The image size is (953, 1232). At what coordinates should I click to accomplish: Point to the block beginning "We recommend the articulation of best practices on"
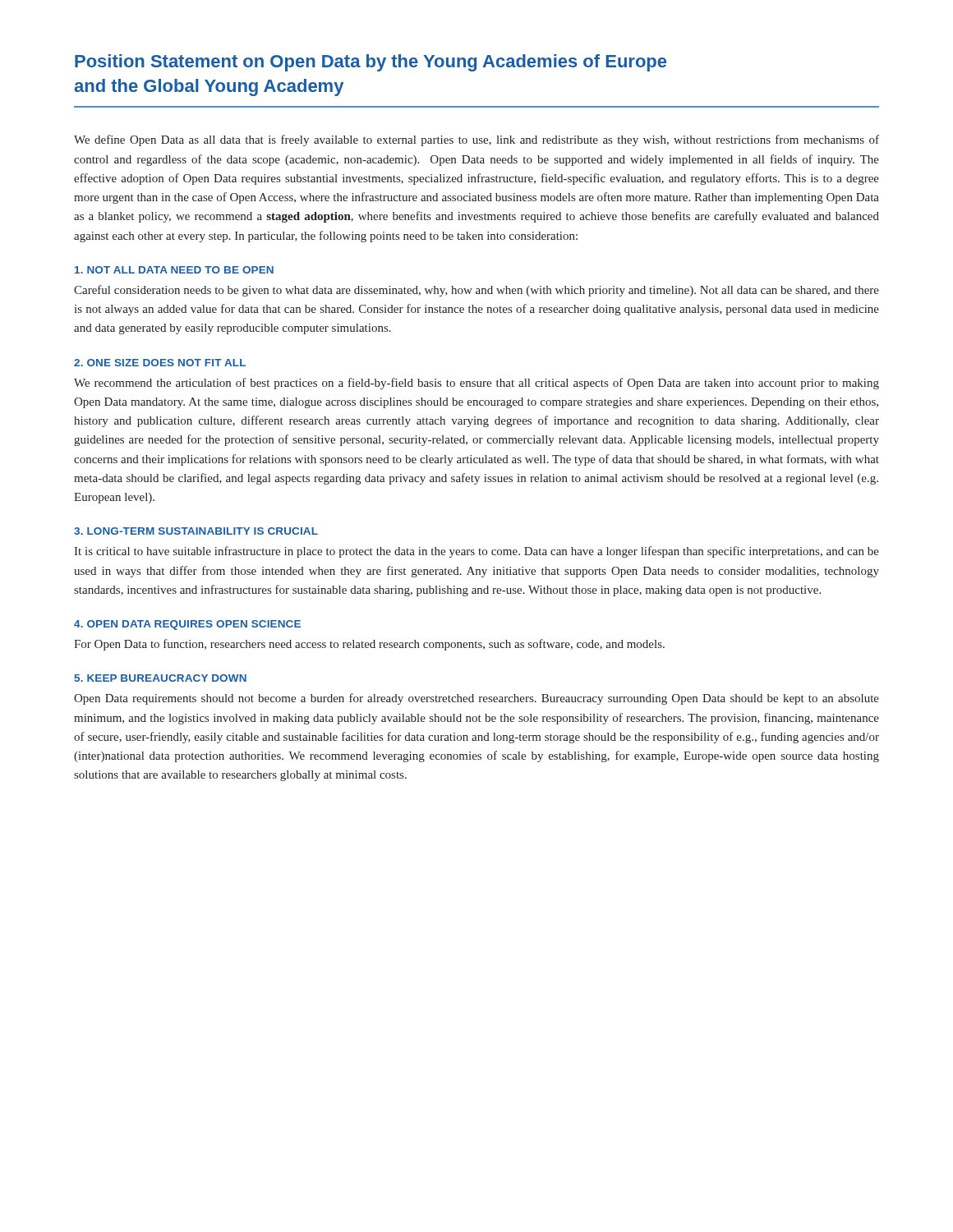(476, 440)
